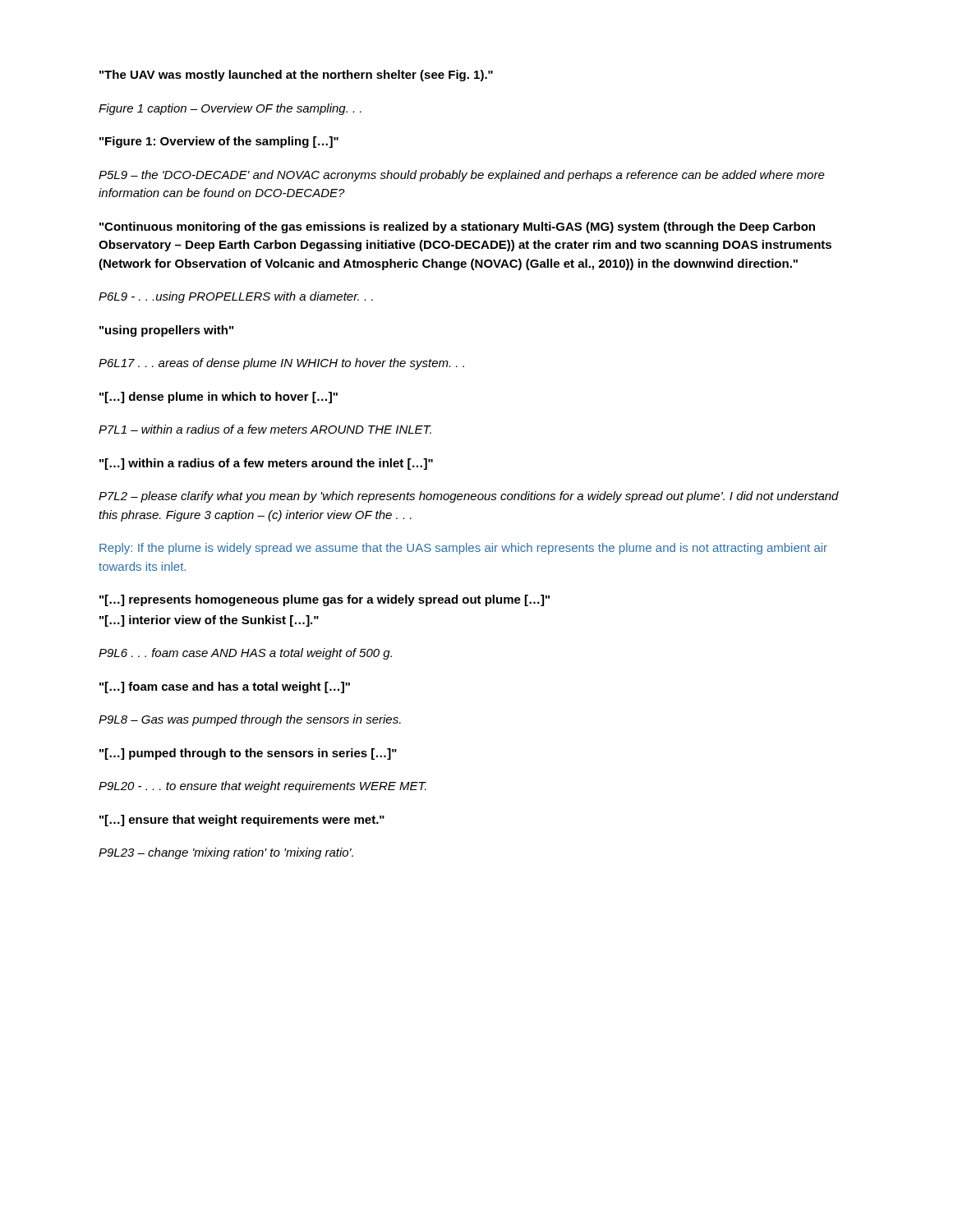
Task: Select the text block that says ""The UAV was mostly"
Action: point(476,75)
